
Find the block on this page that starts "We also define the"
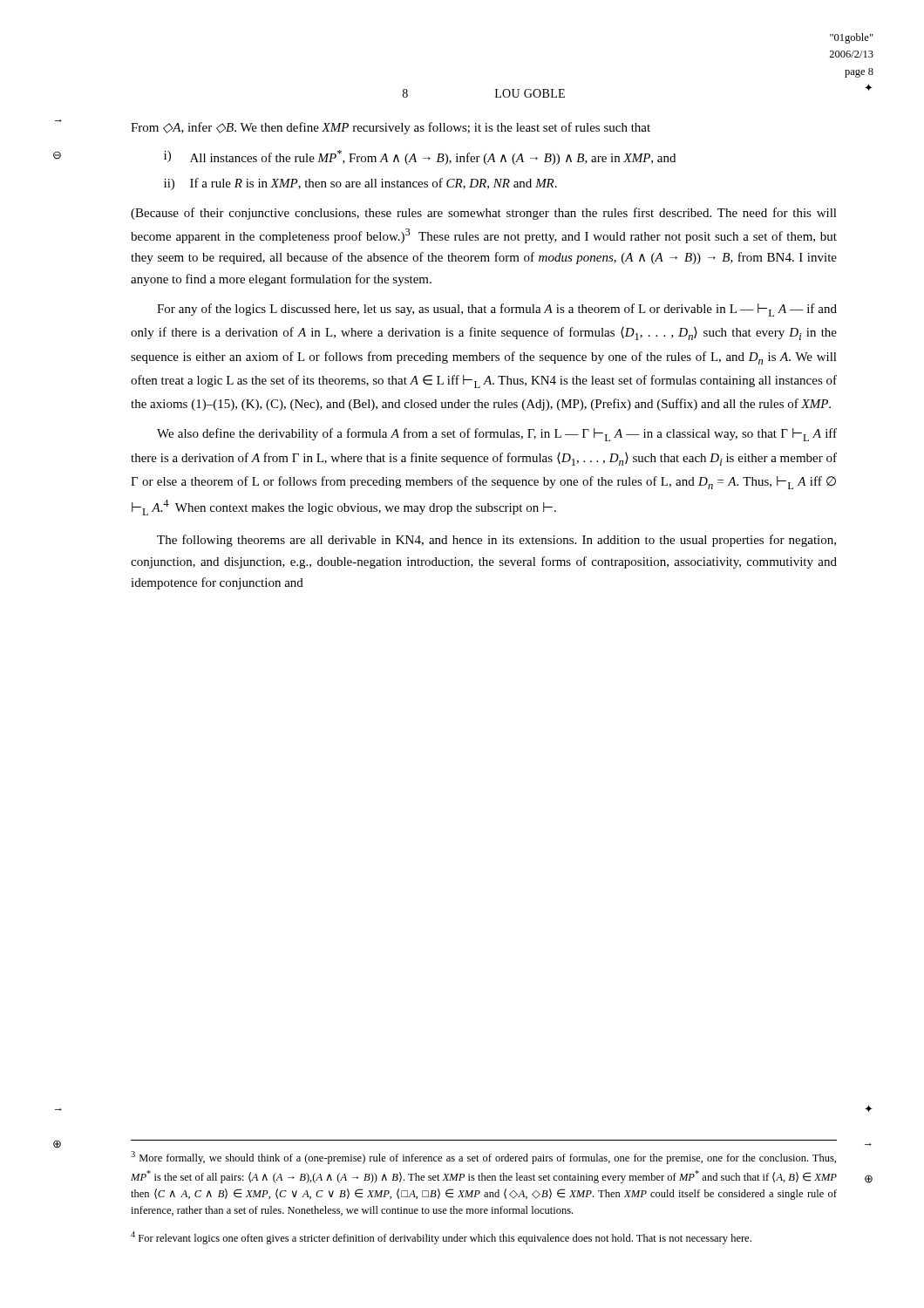[484, 472]
